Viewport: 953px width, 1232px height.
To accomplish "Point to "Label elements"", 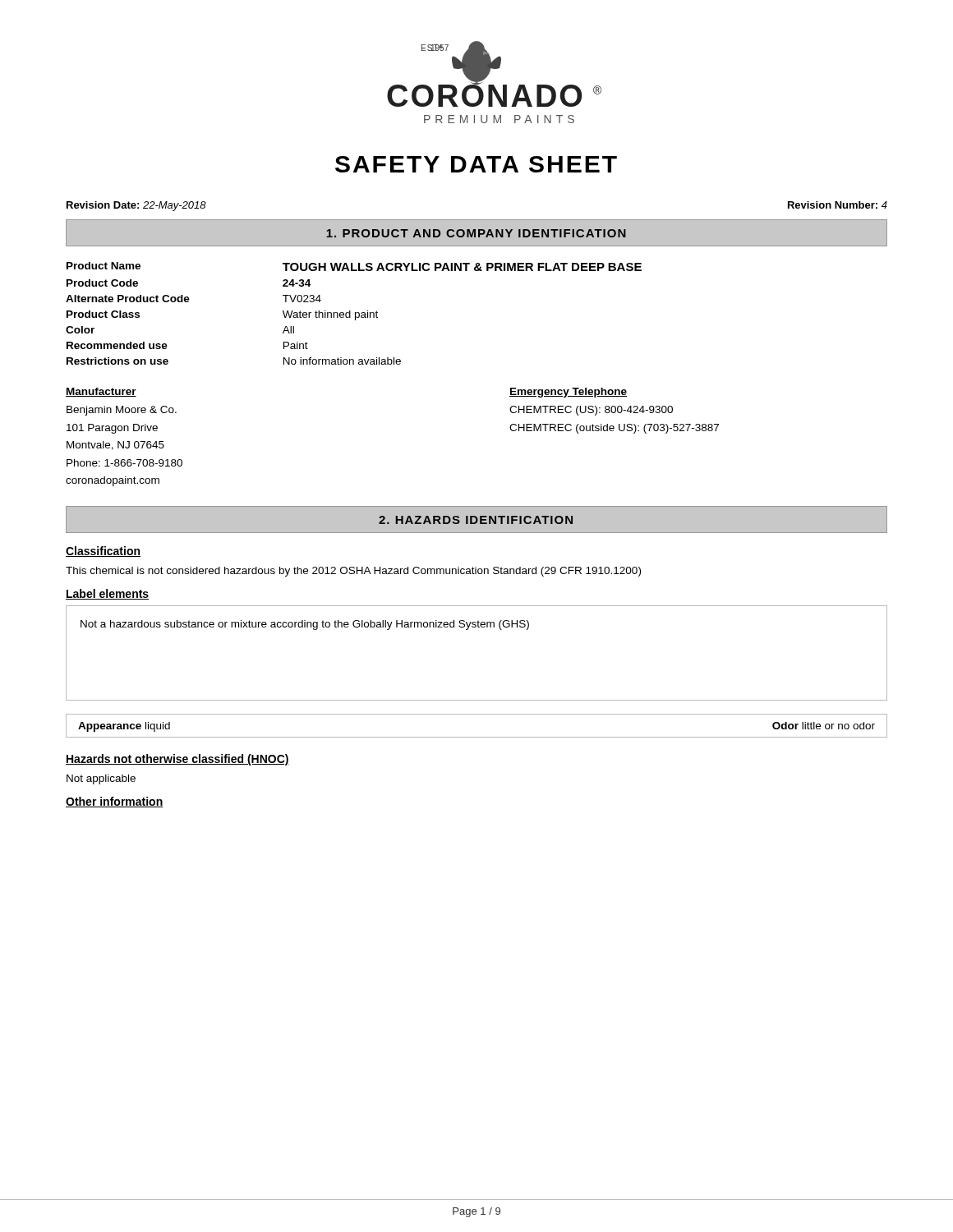I will [107, 594].
